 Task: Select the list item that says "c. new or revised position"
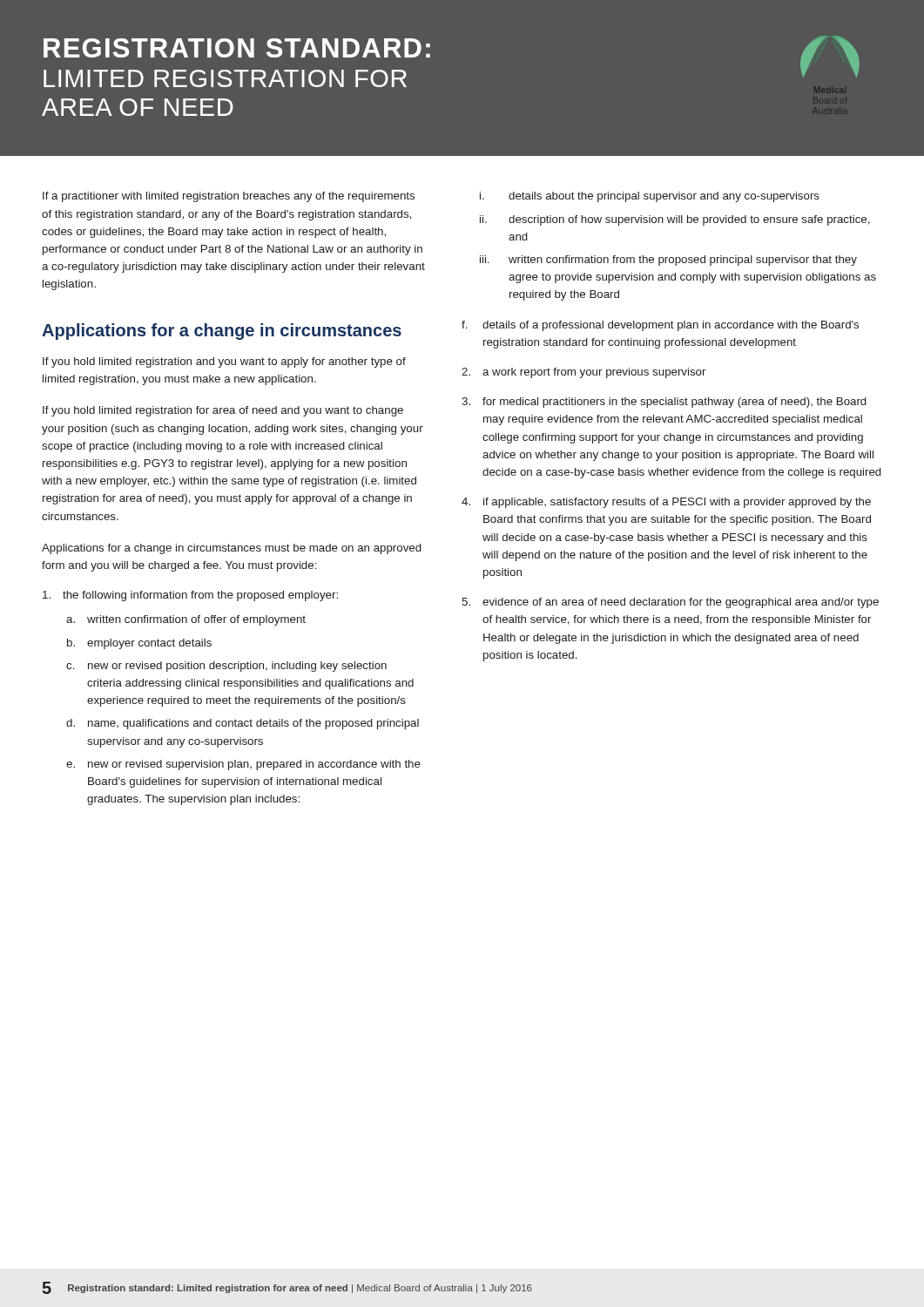coord(246,683)
